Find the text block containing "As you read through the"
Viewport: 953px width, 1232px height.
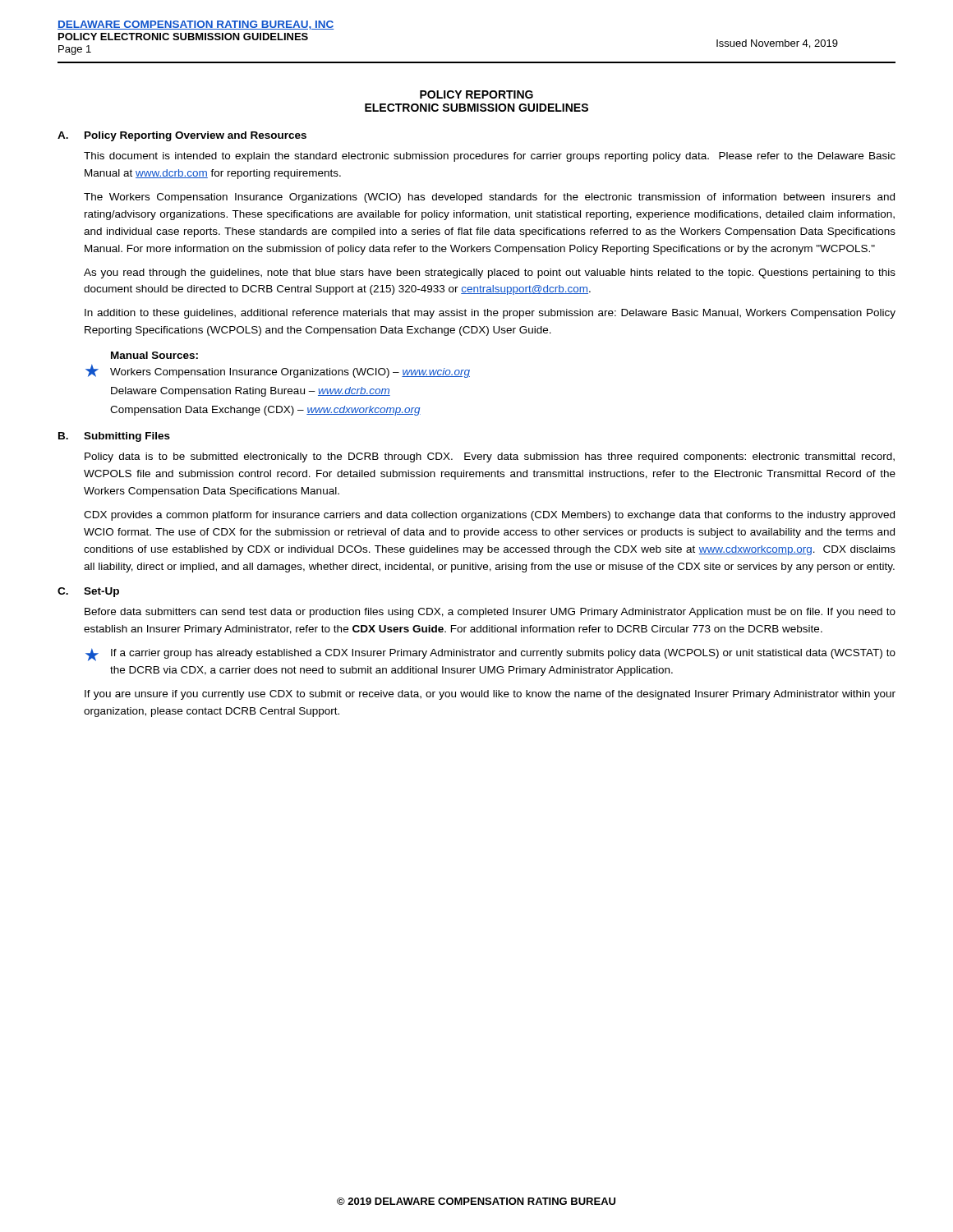click(490, 280)
